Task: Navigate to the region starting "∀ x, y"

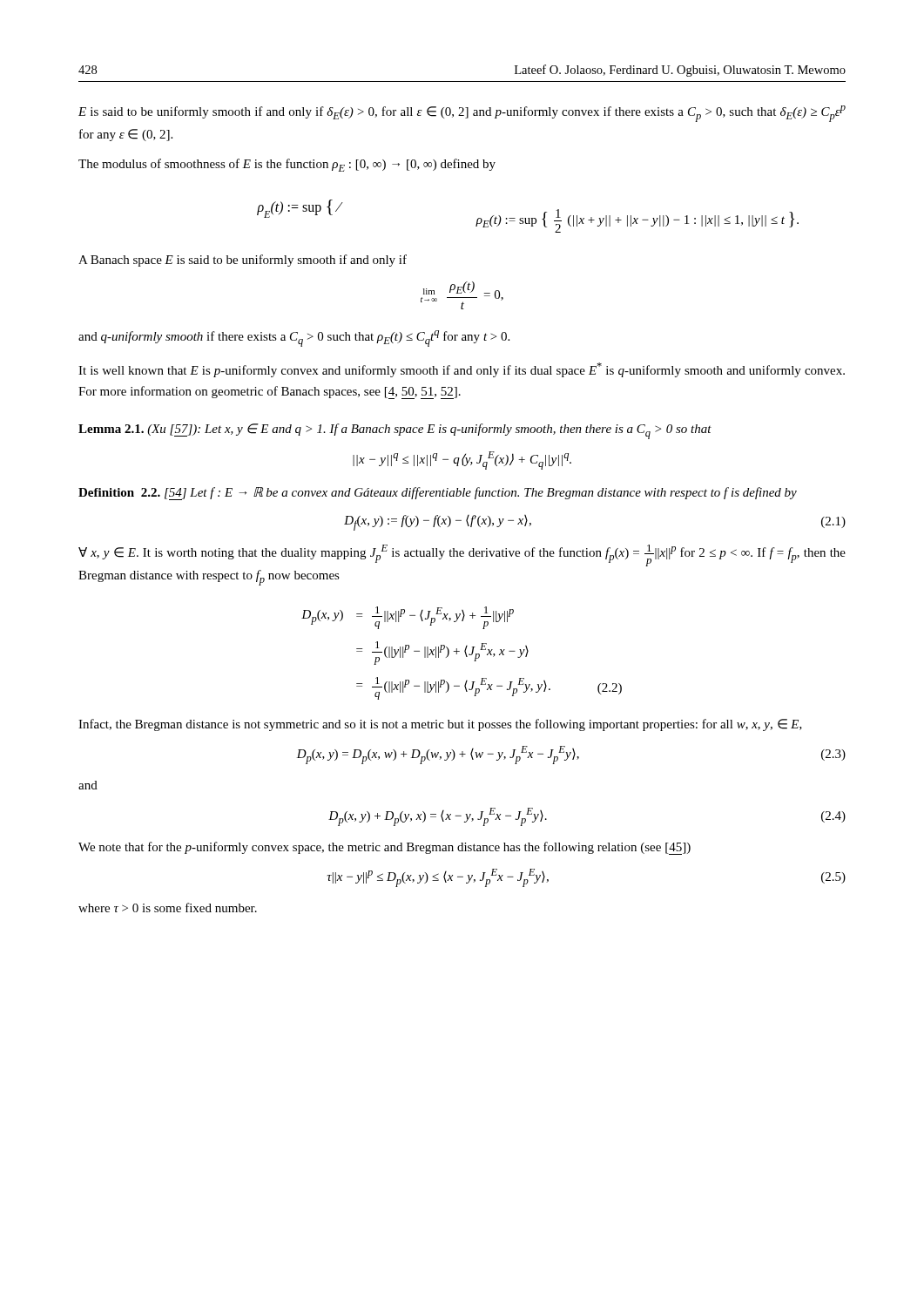Action: tap(462, 564)
